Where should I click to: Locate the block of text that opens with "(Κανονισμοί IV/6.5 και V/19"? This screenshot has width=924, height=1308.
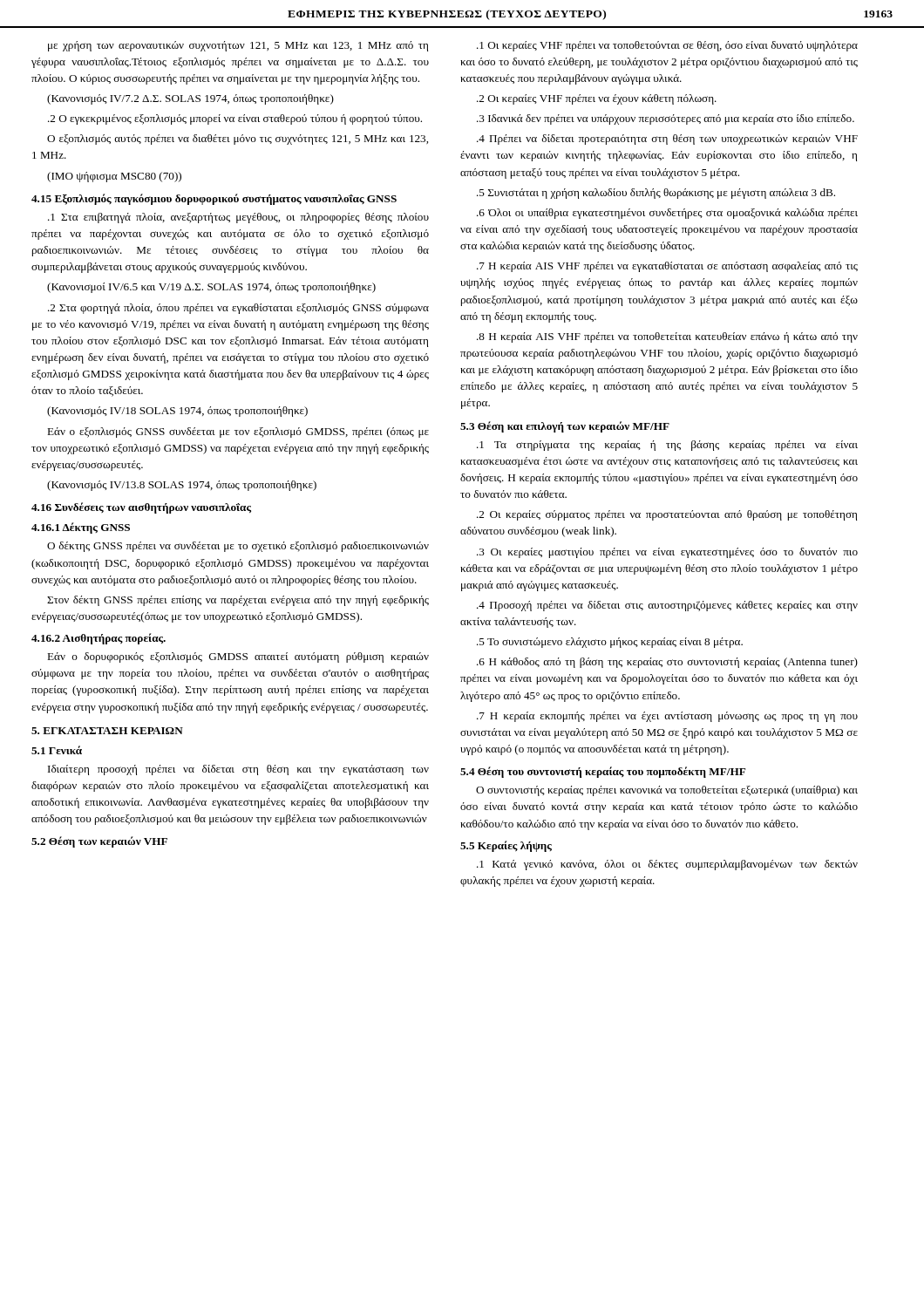[x=230, y=287]
